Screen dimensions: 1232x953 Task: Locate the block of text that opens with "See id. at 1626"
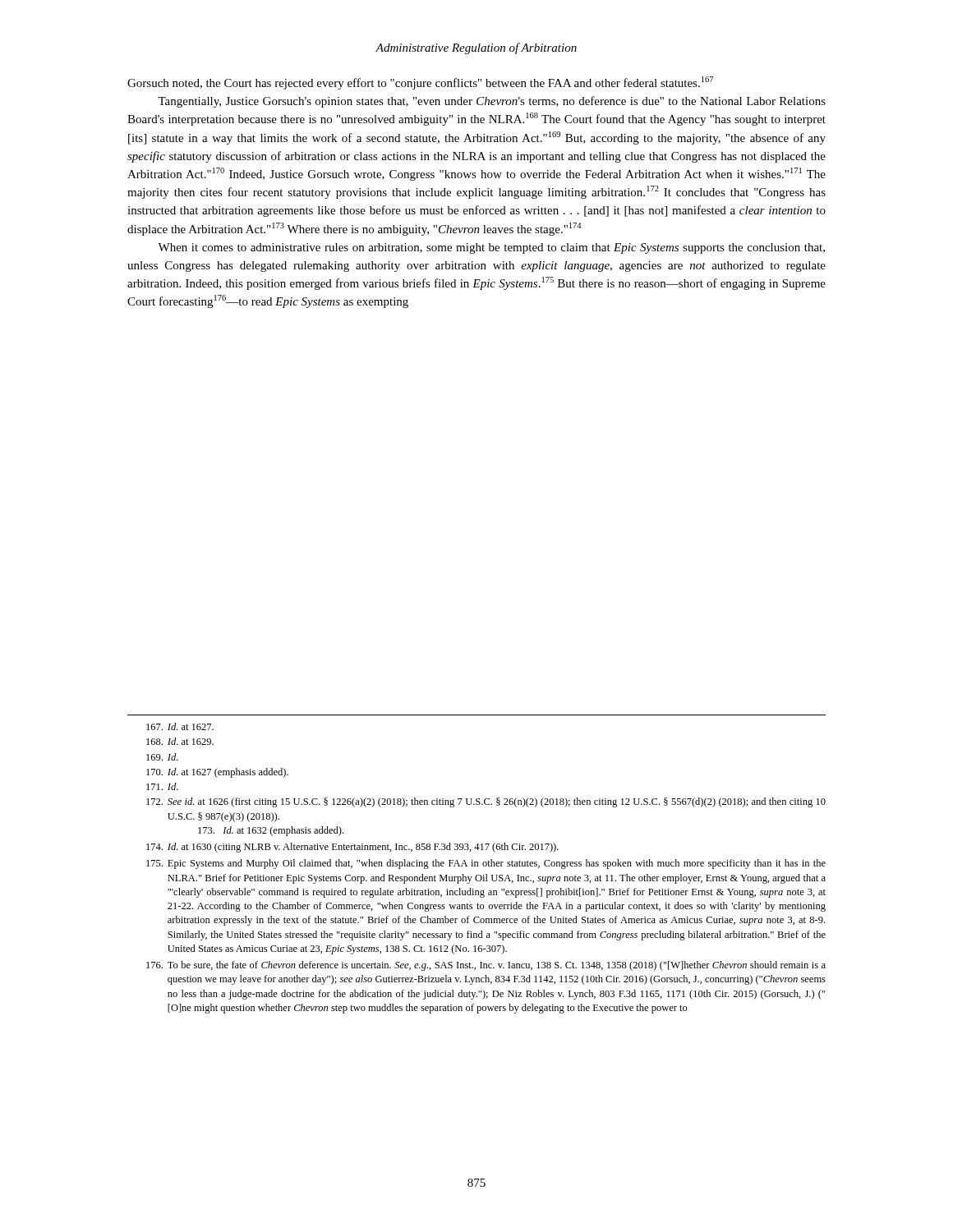coord(486,802)
